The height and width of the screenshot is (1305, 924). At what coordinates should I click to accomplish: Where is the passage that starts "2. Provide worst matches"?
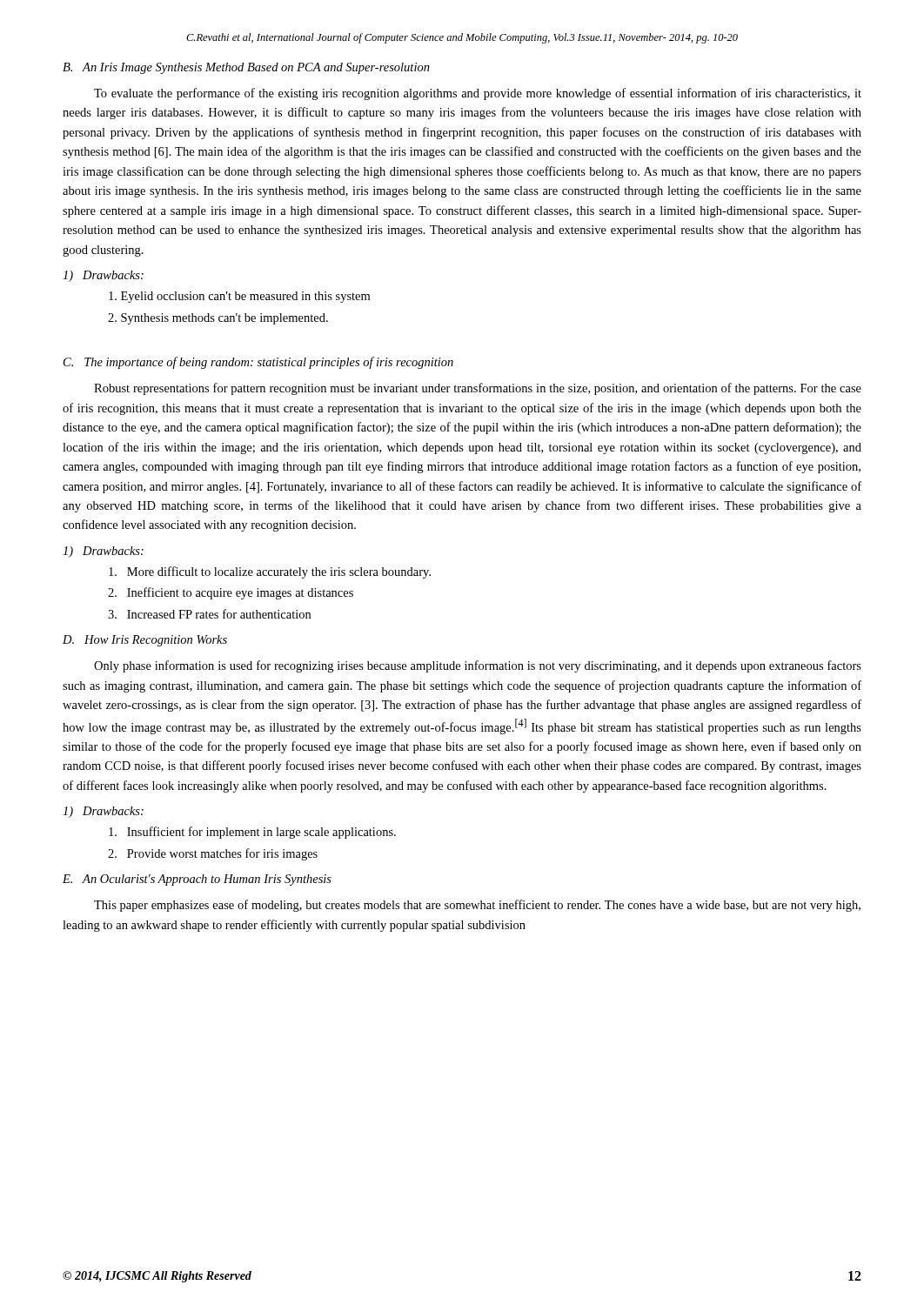pyautogui.click(x=213, y=853)
